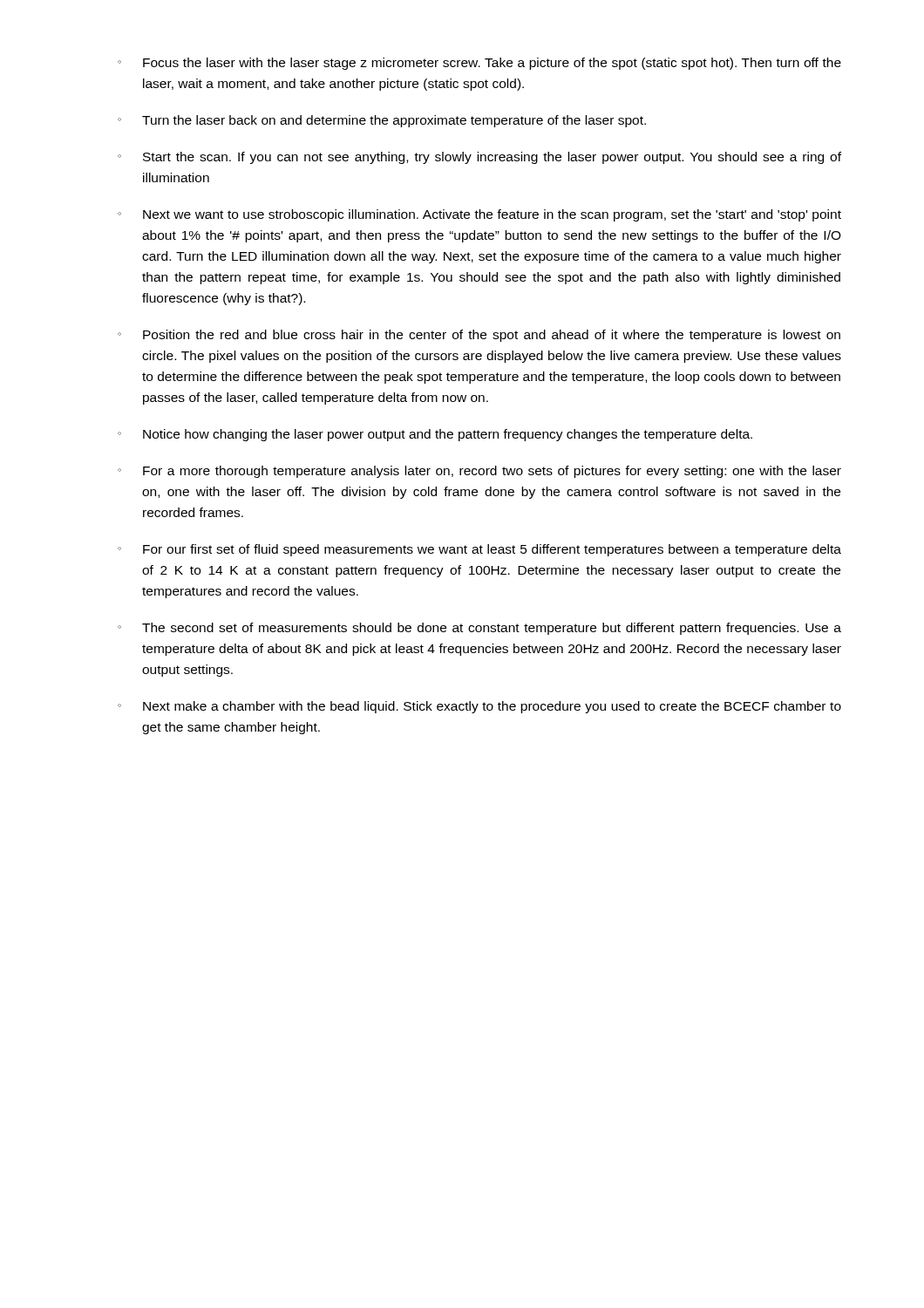Locate the list item that reads "◦ For a"

pos(479,492)
